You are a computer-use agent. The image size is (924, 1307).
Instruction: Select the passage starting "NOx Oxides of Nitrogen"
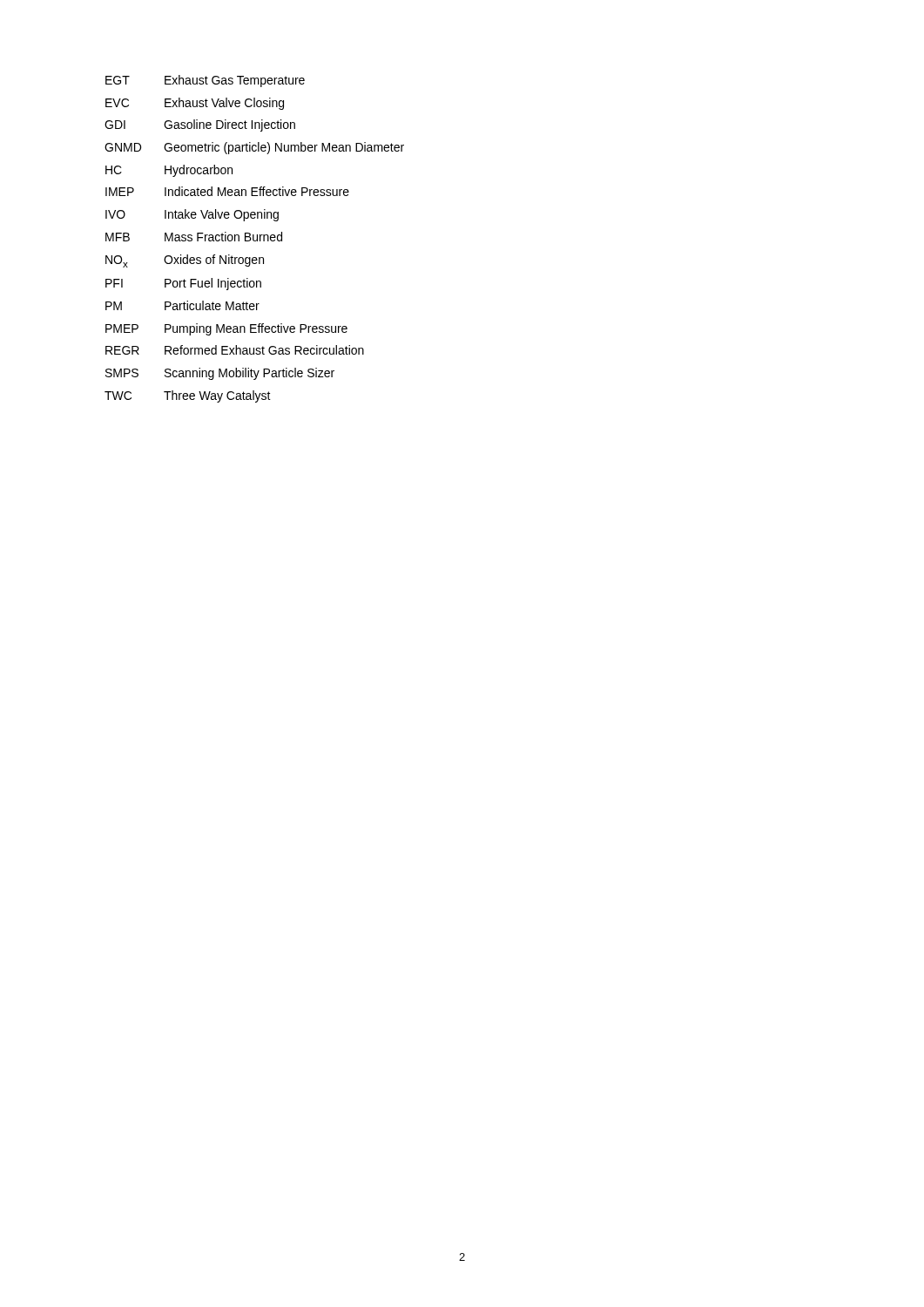tap(254, 261)
